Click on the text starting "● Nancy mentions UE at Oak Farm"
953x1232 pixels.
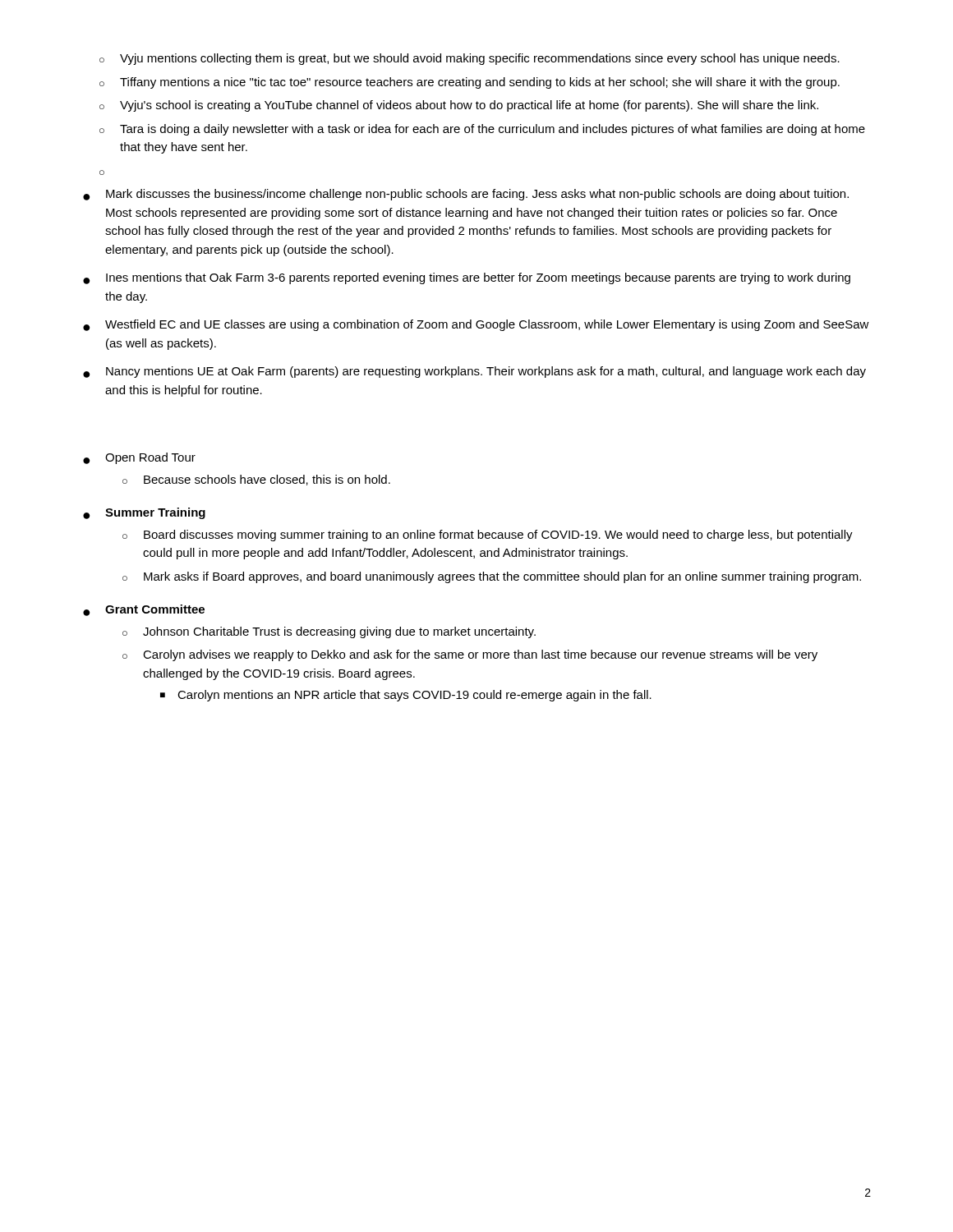coord(476,381)
